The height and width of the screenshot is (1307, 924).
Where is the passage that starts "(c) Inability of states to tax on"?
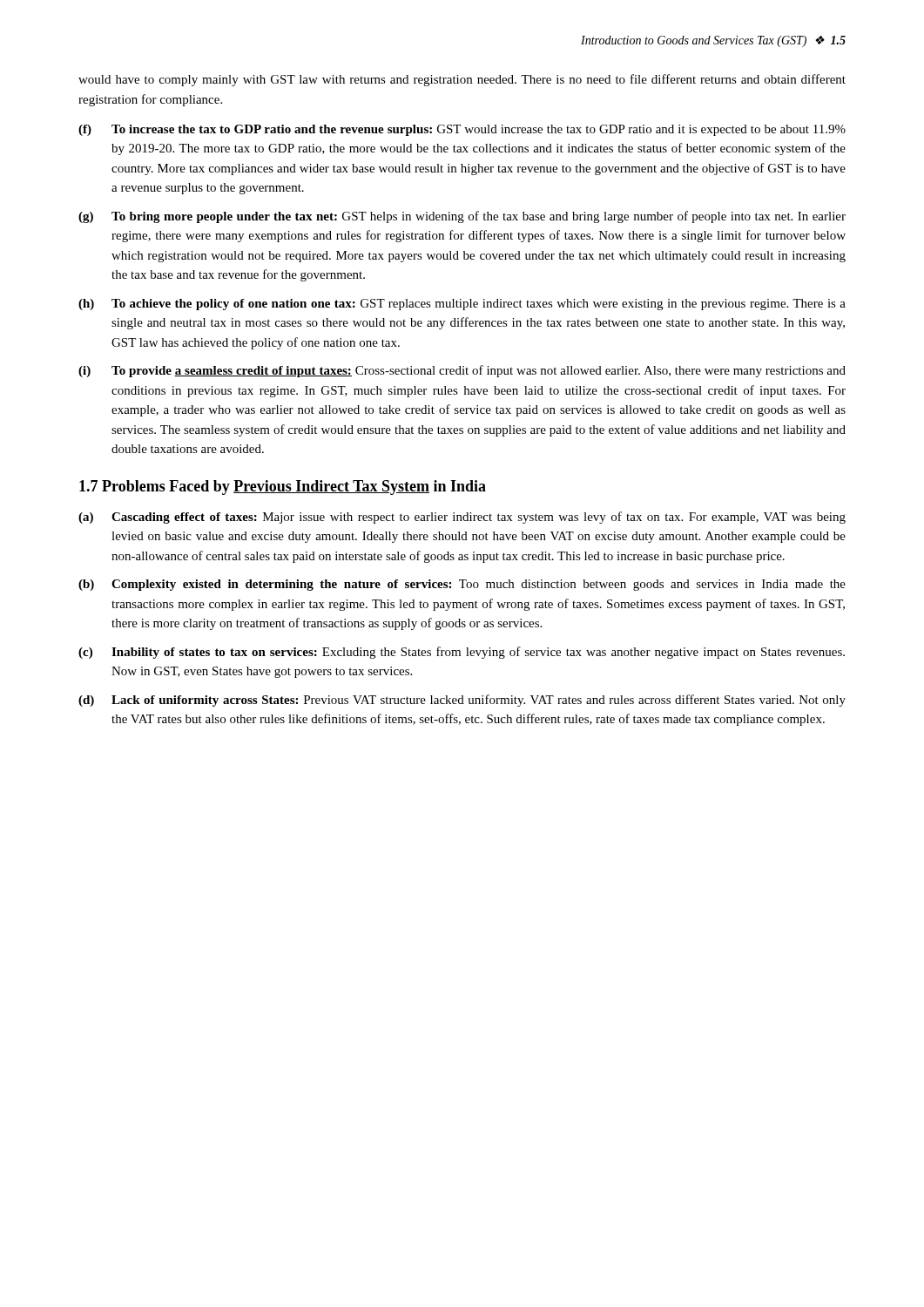click(462, 662)
